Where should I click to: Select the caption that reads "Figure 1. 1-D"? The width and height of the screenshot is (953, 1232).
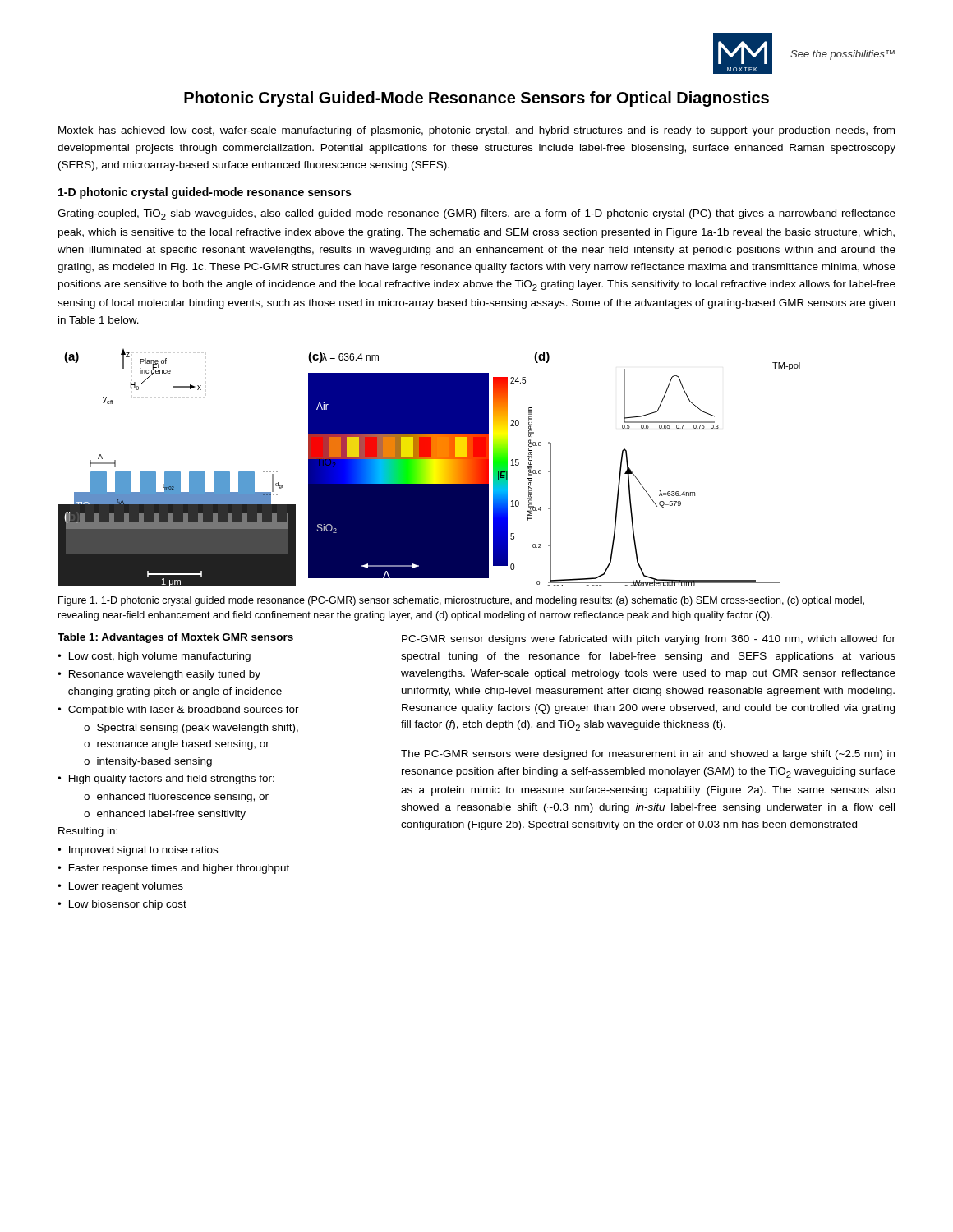tap(461, 607)
